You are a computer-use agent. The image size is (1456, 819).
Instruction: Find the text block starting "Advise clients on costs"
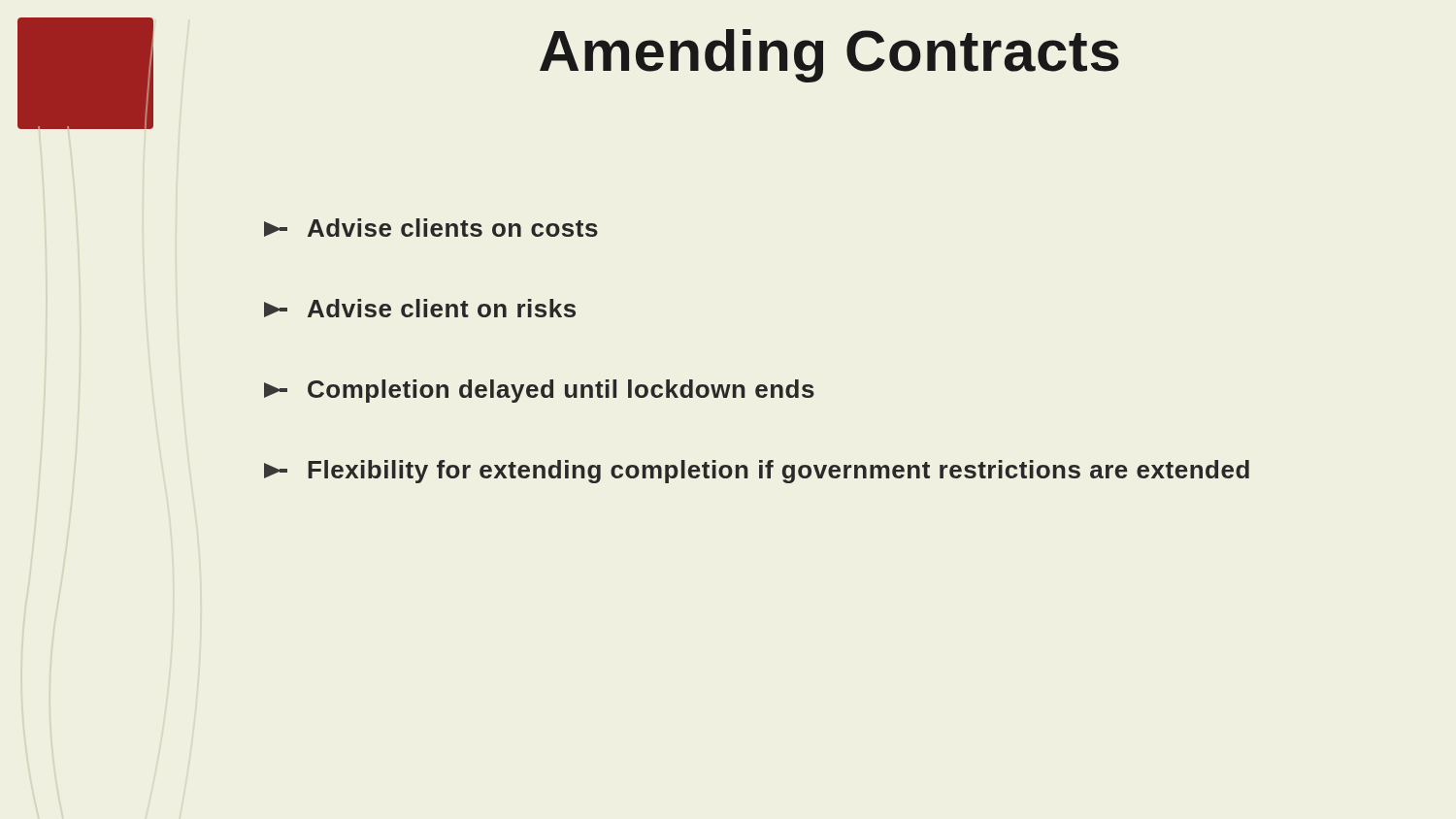(x=430, y=229)
